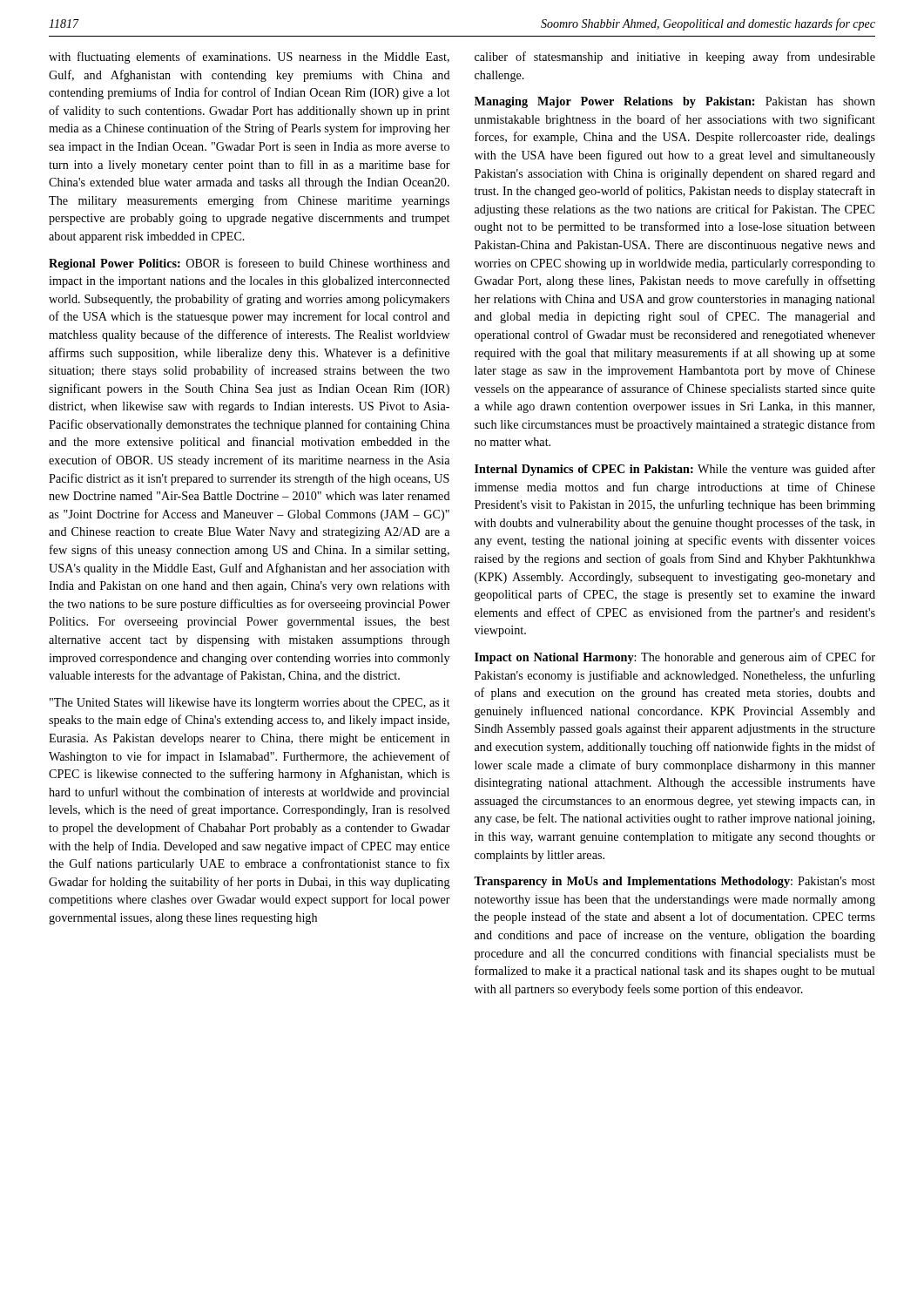This screenshot has height=1307, width=924.
Task: Point to the region starting "Transparency in MoUs"
Action: pos(675,935)
